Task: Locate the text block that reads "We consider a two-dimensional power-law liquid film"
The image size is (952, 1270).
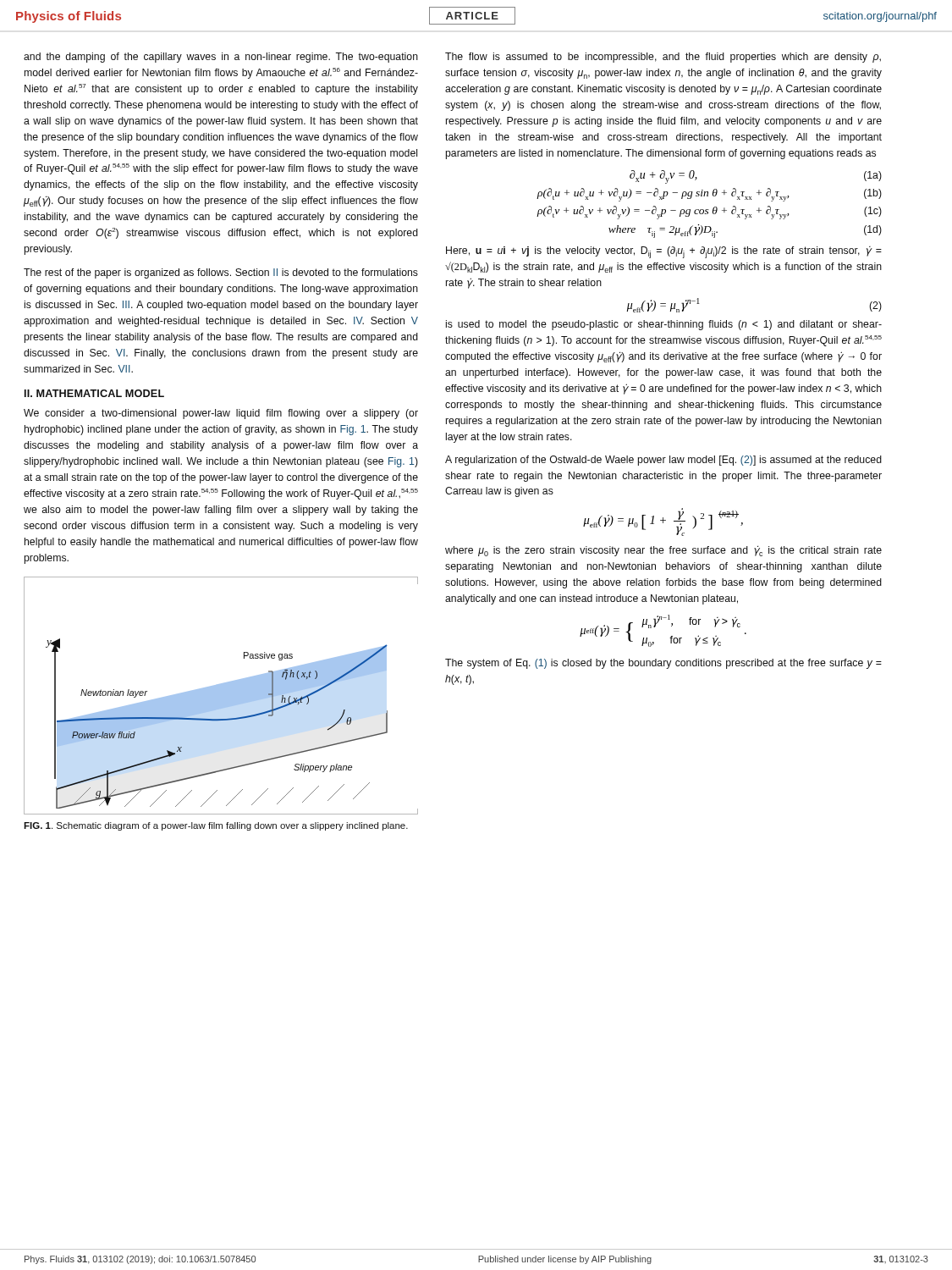Action: tap(221, 486)
